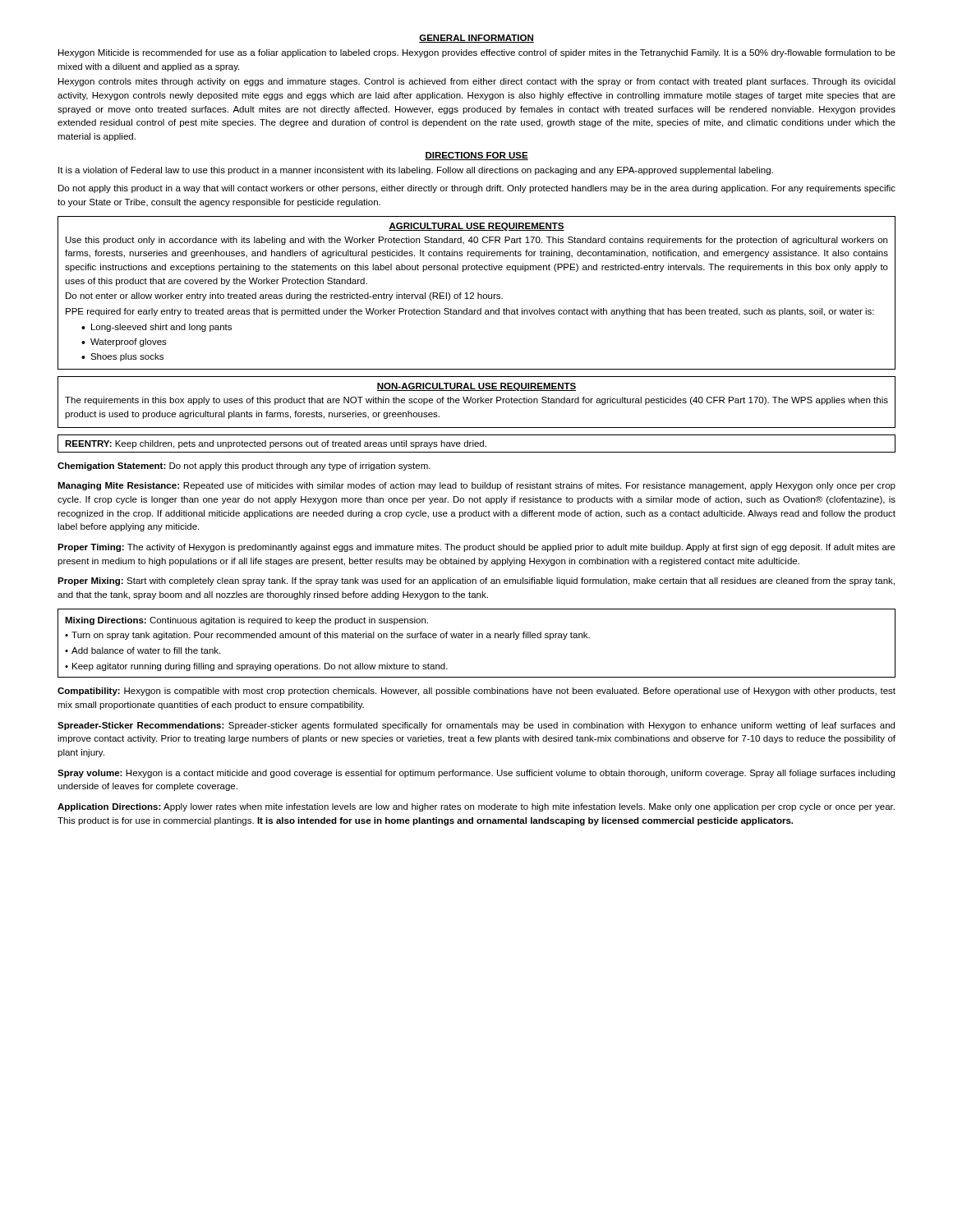Locate the block starting "Proper Mixing: Start with completely clean spray"

click(x=476, y=588)
